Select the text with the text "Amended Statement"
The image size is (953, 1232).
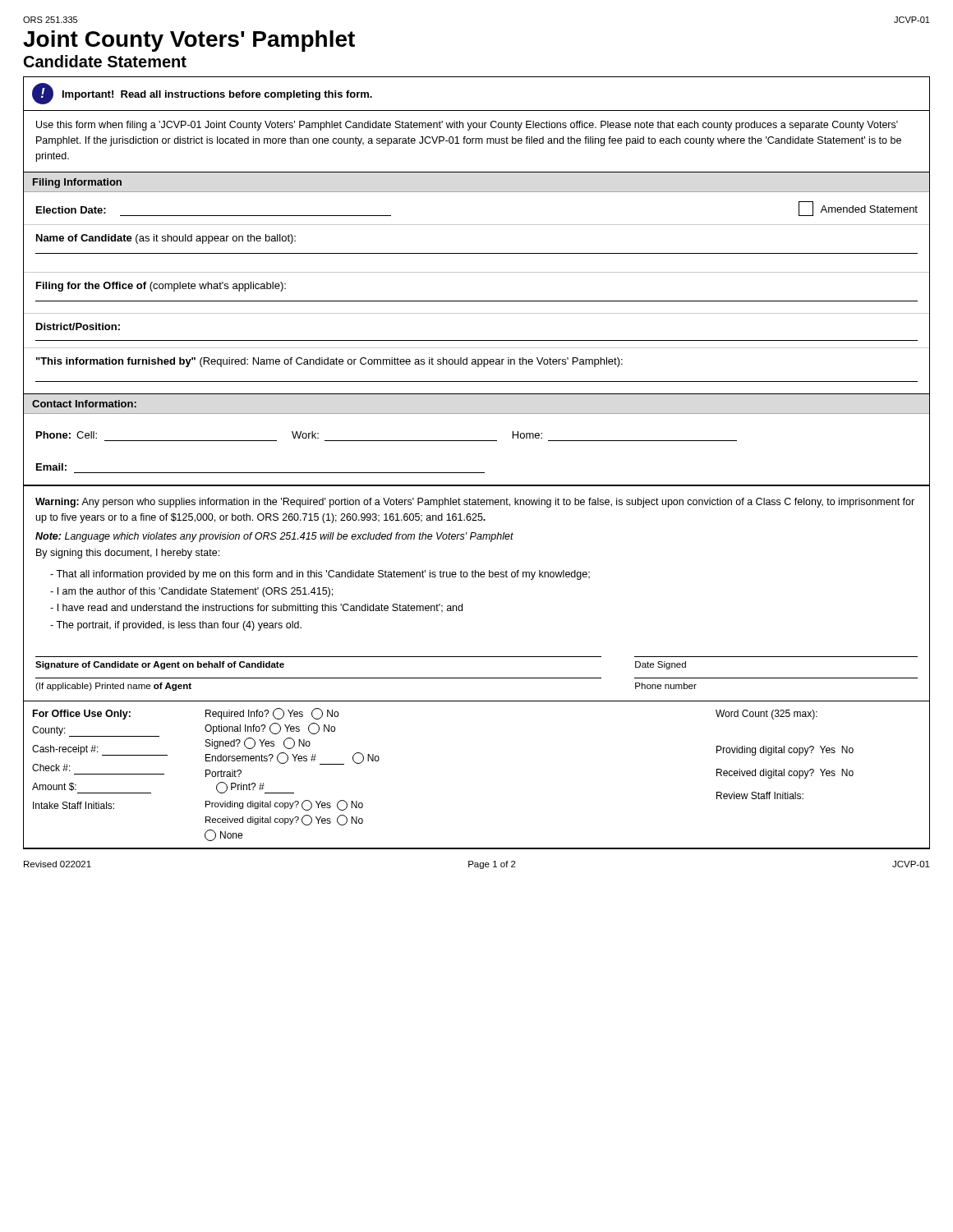[858, 209]
